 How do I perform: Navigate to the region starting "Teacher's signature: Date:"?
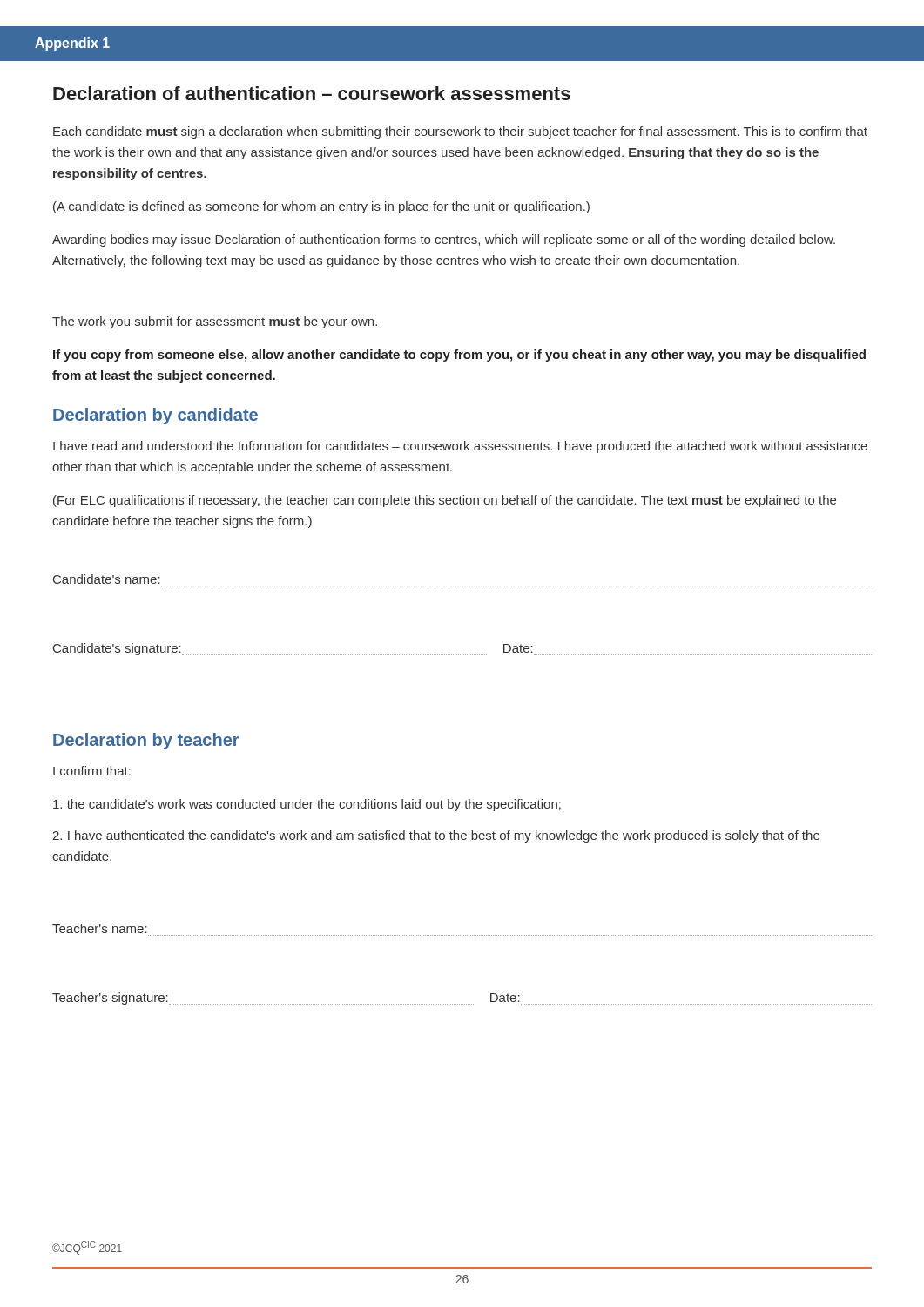click(x=462, y=997)
